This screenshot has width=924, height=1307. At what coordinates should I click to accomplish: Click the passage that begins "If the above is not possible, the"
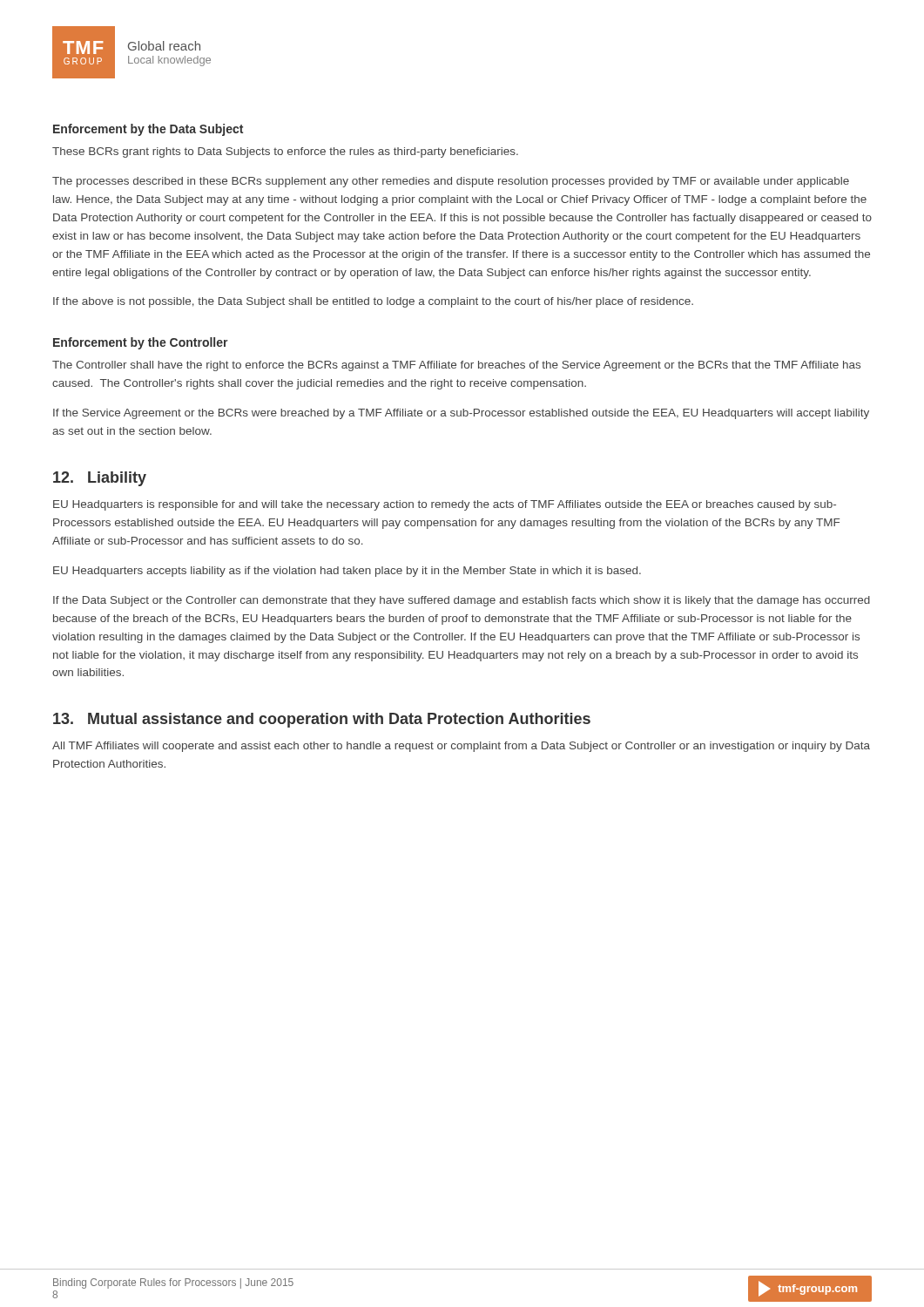[373, 301]
